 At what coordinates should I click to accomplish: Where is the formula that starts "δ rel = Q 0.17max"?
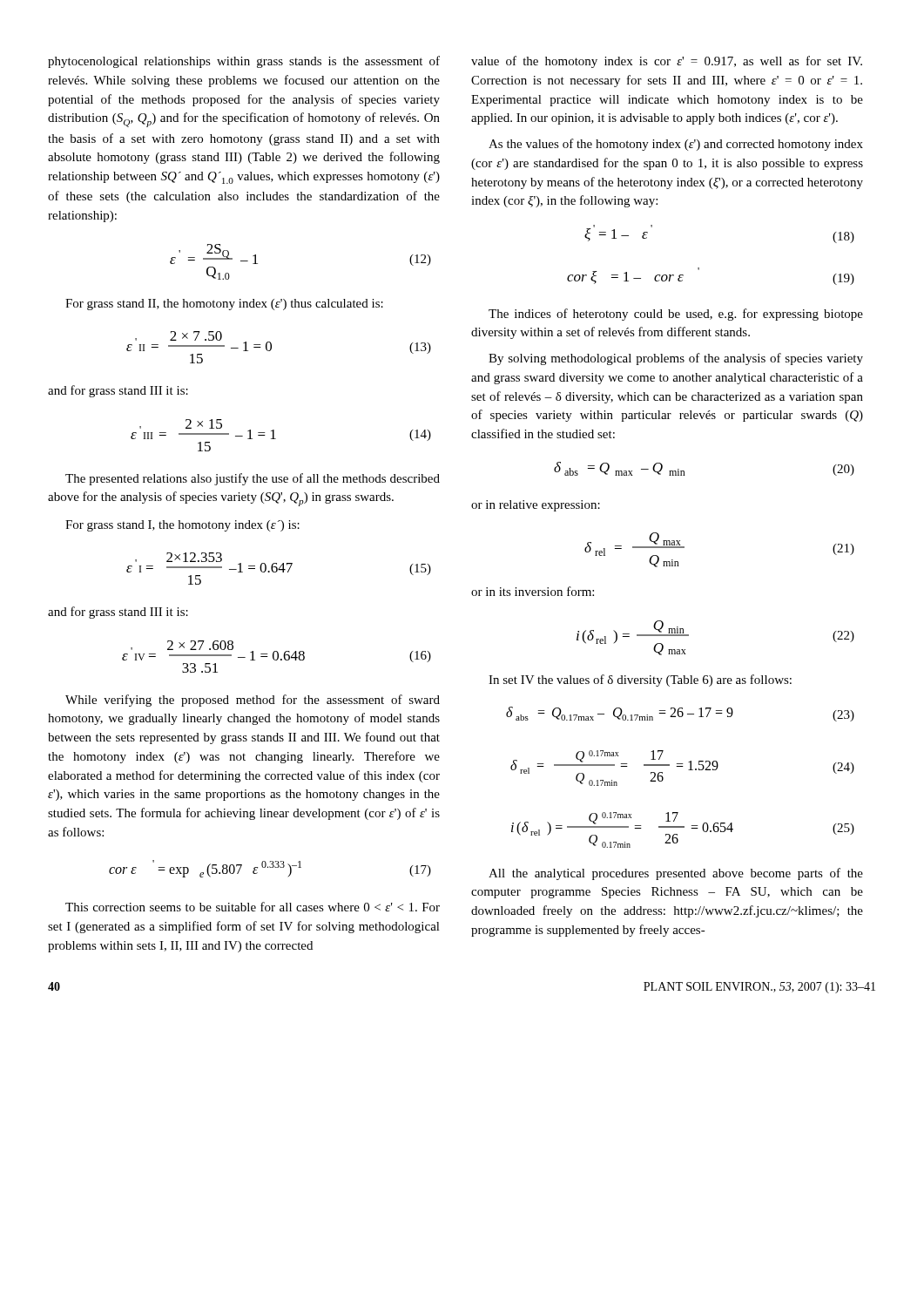coord(667,767)
